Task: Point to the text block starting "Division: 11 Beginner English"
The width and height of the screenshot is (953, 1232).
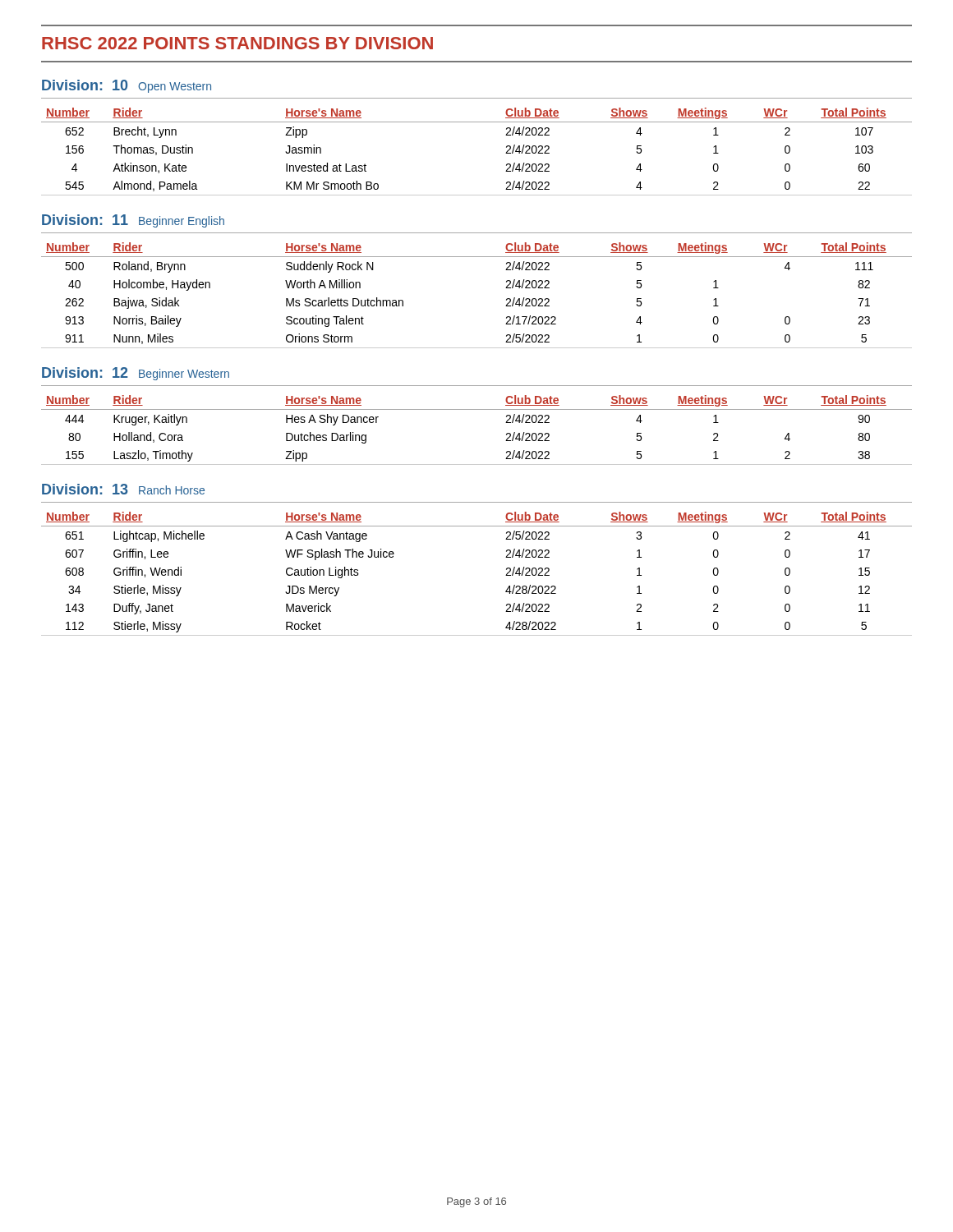Action: pos(133,221)
